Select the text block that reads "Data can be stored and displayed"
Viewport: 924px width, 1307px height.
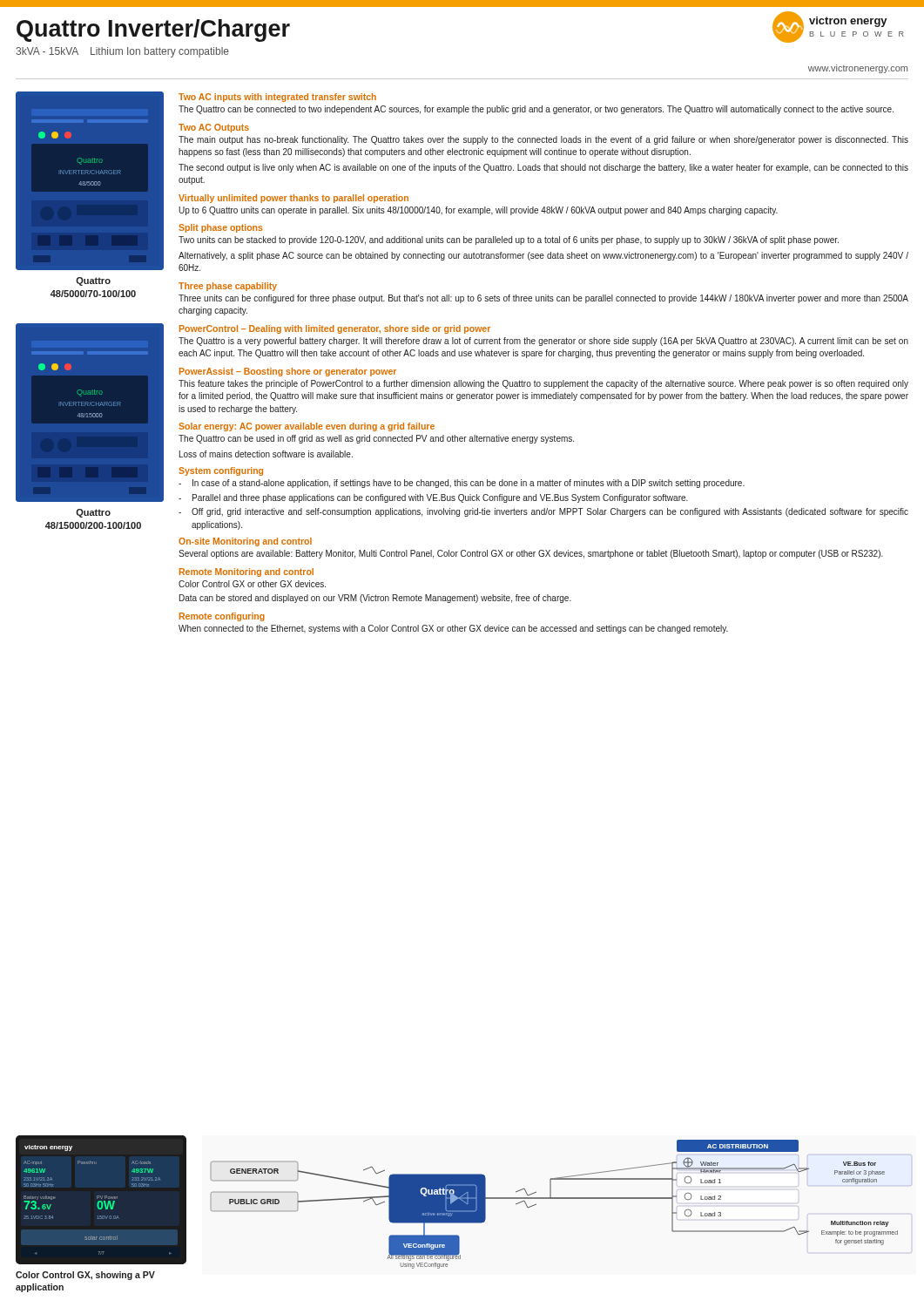tap(375, 598)
